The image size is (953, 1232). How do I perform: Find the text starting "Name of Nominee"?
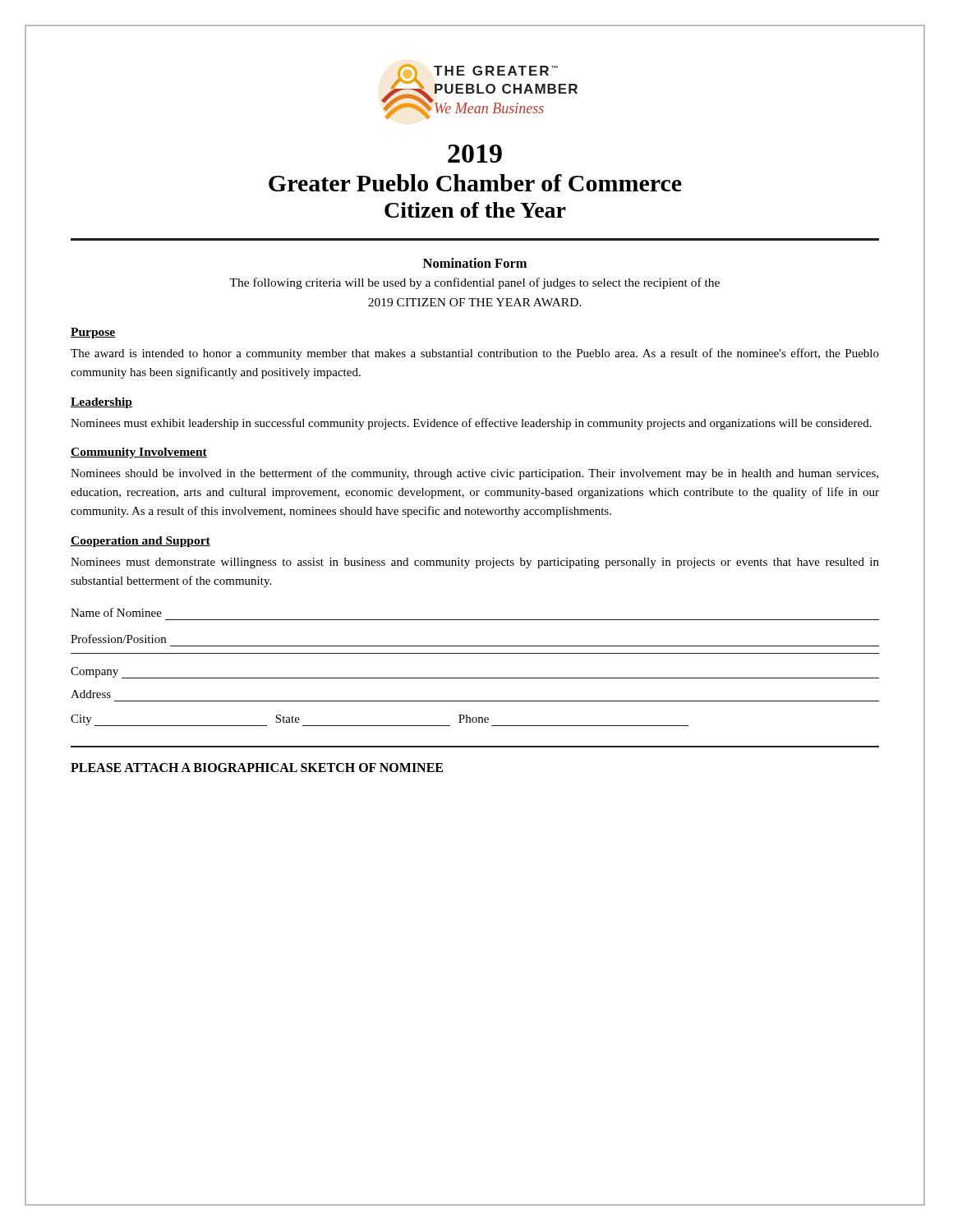(475, 611)
